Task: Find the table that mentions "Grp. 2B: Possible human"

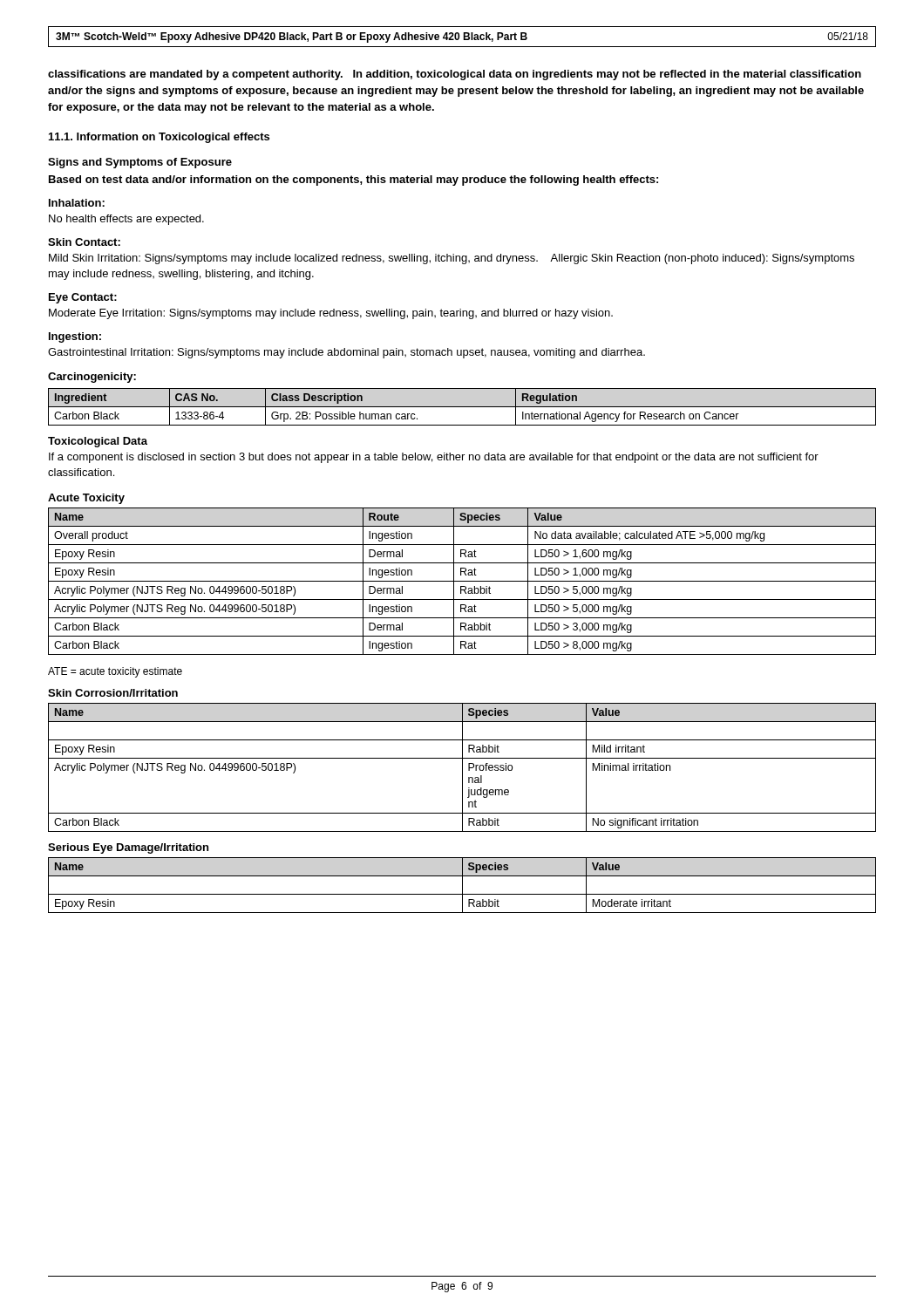Action: [462, 406]
